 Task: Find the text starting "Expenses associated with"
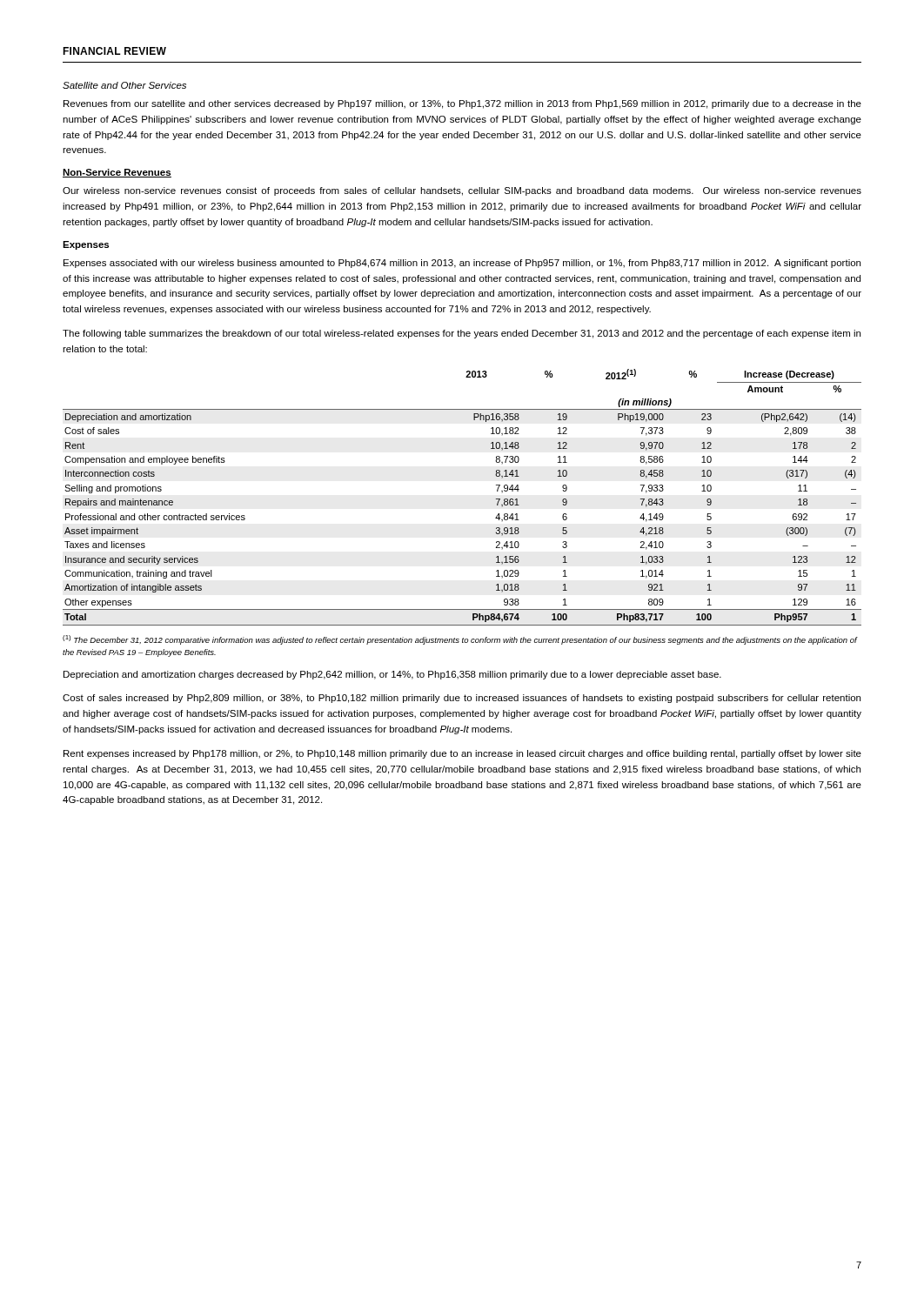point(462,286)
